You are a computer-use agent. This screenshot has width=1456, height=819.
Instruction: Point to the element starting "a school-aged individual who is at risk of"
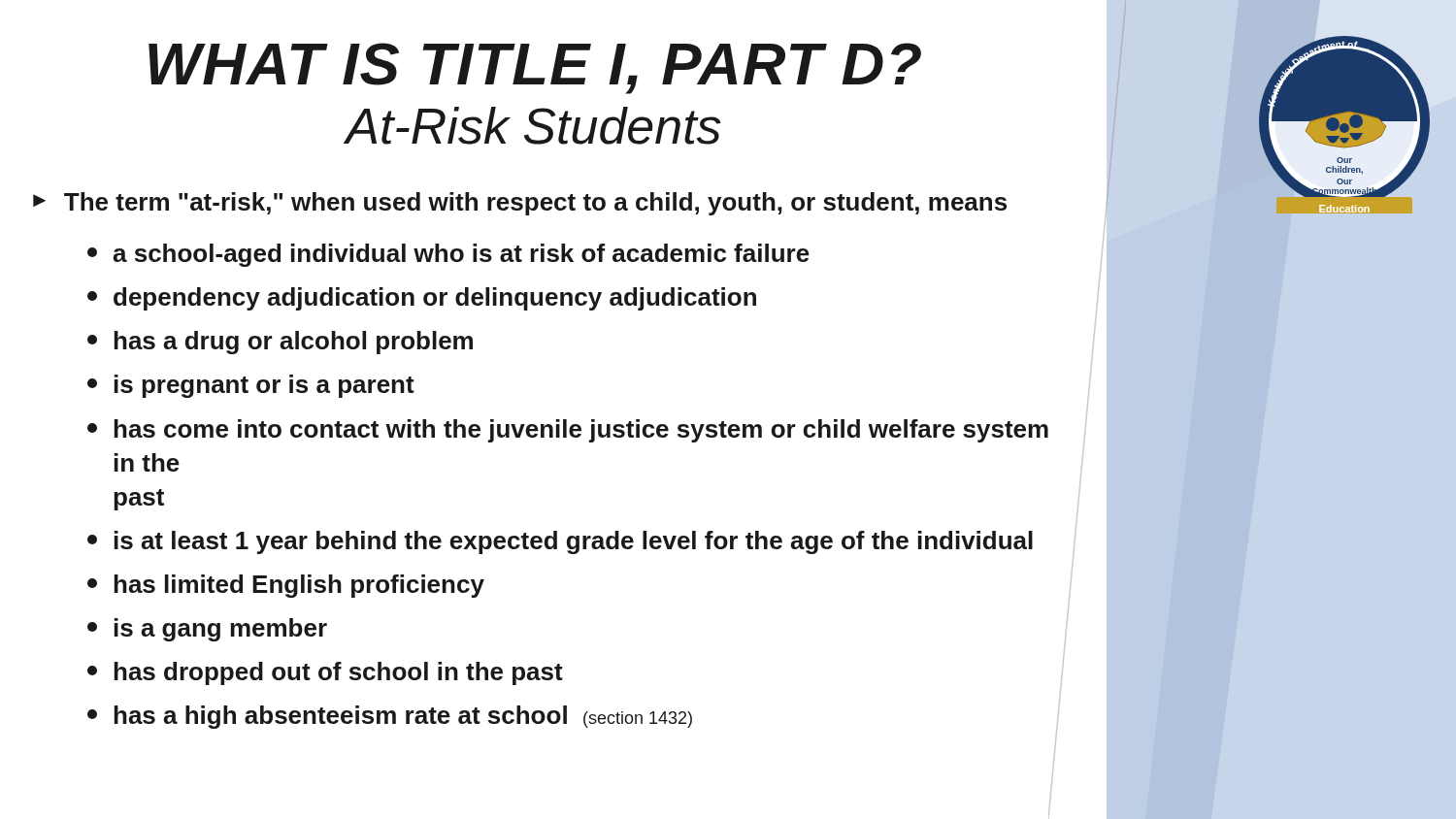click(449, 254)
